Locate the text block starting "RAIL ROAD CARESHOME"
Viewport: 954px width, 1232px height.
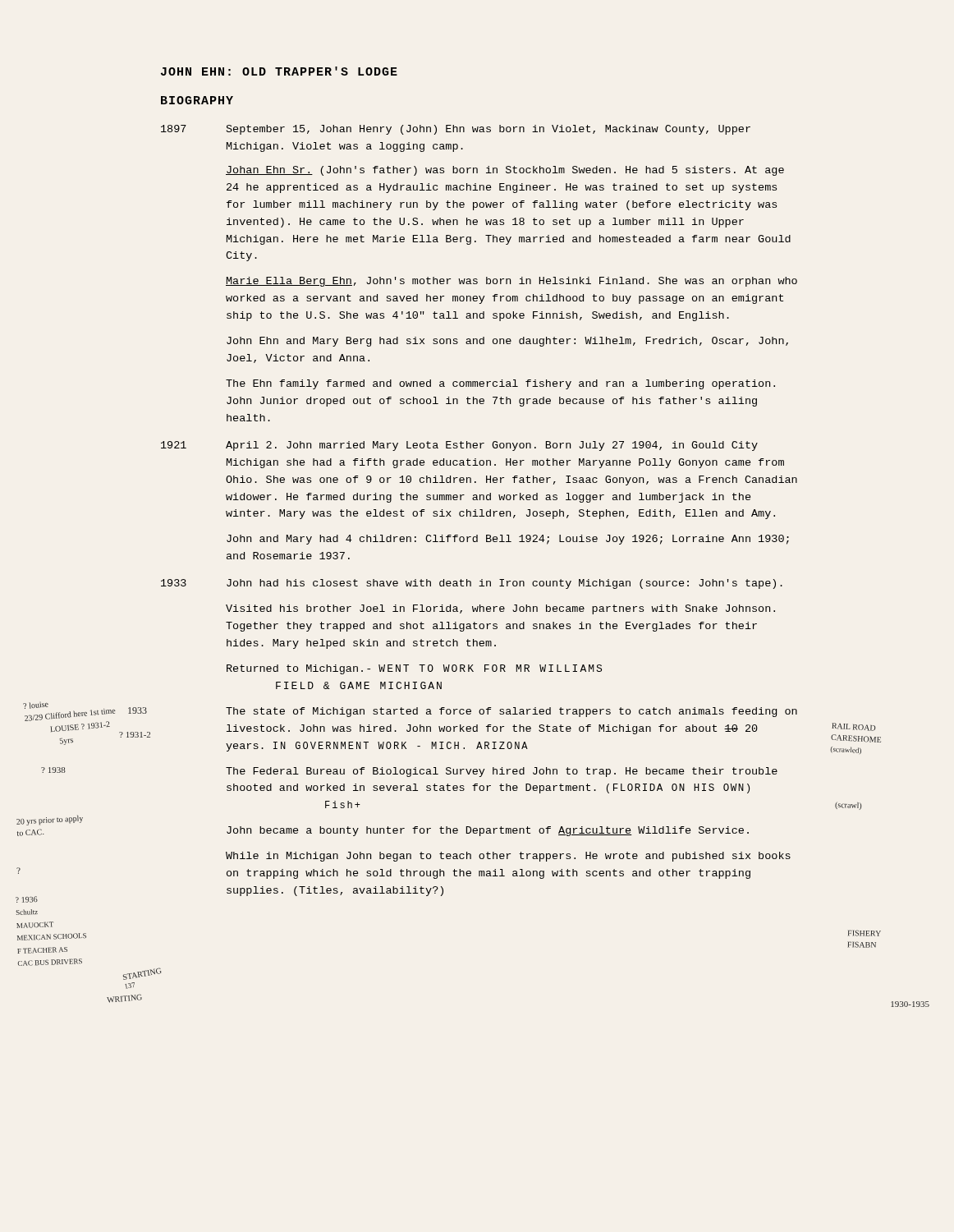click(856, 738)
